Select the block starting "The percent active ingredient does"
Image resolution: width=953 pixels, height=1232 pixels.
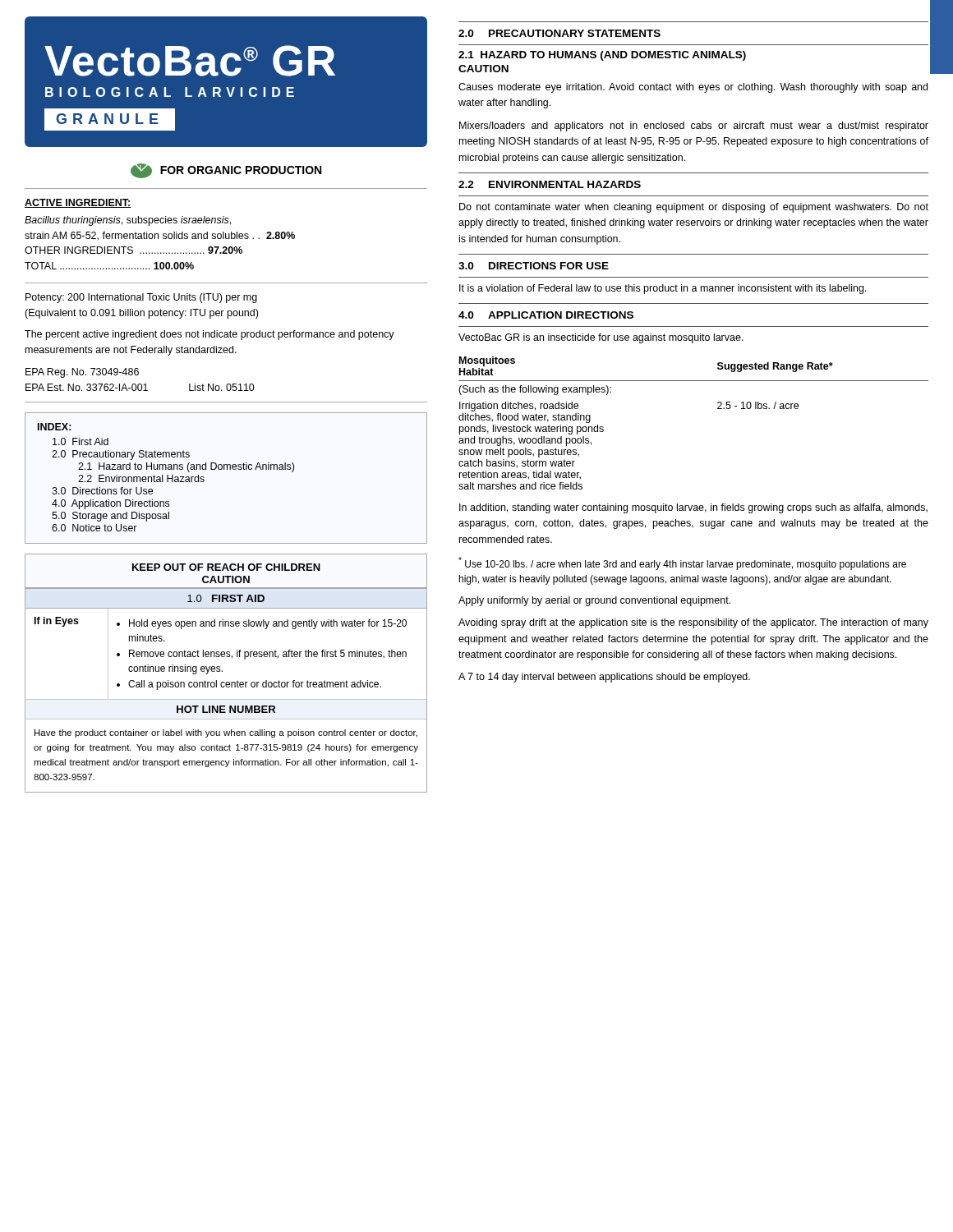click(x=209, y=342)
